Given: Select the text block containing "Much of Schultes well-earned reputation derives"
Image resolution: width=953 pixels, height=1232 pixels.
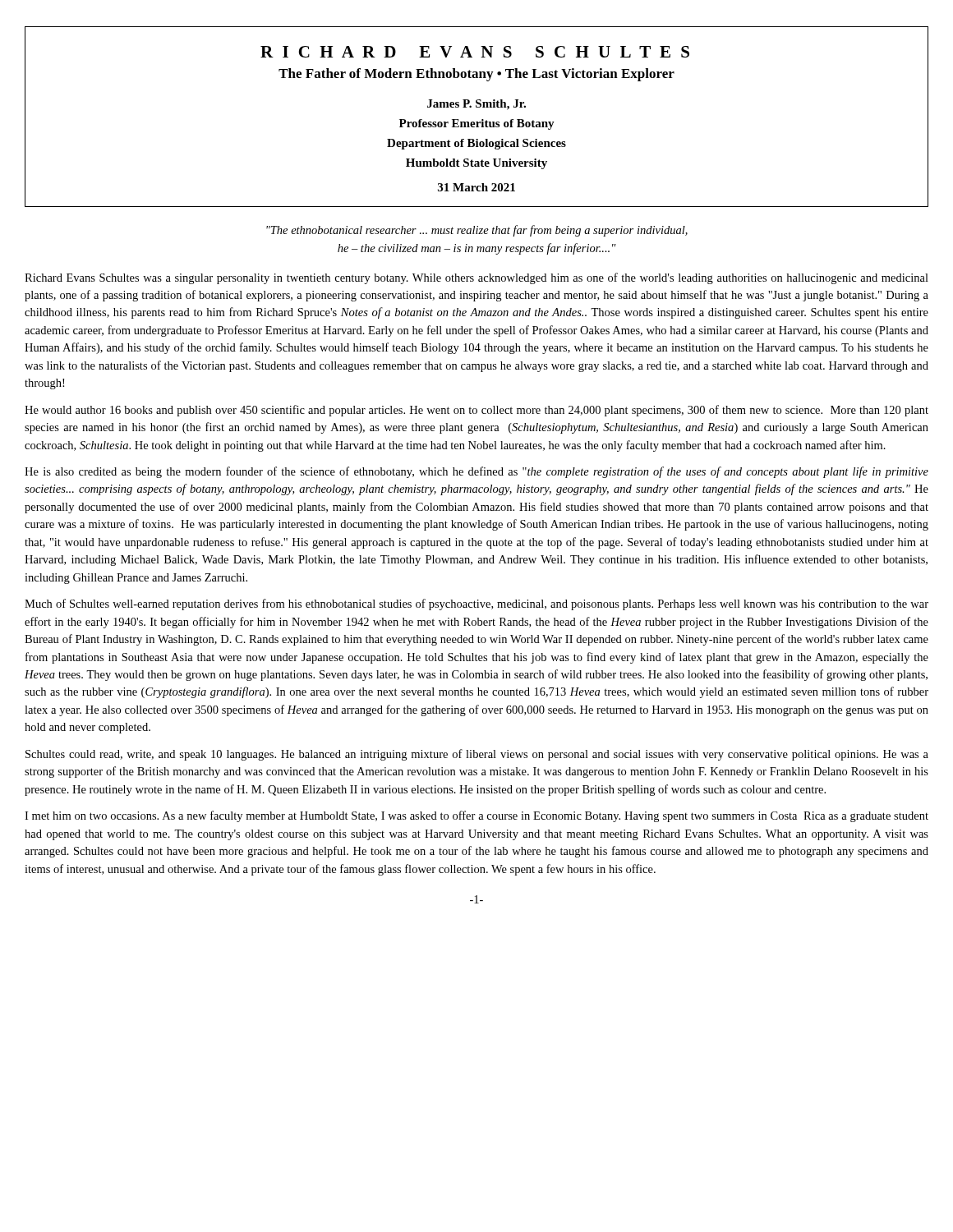Looking at the screenshot, I should tap(476, 666).
